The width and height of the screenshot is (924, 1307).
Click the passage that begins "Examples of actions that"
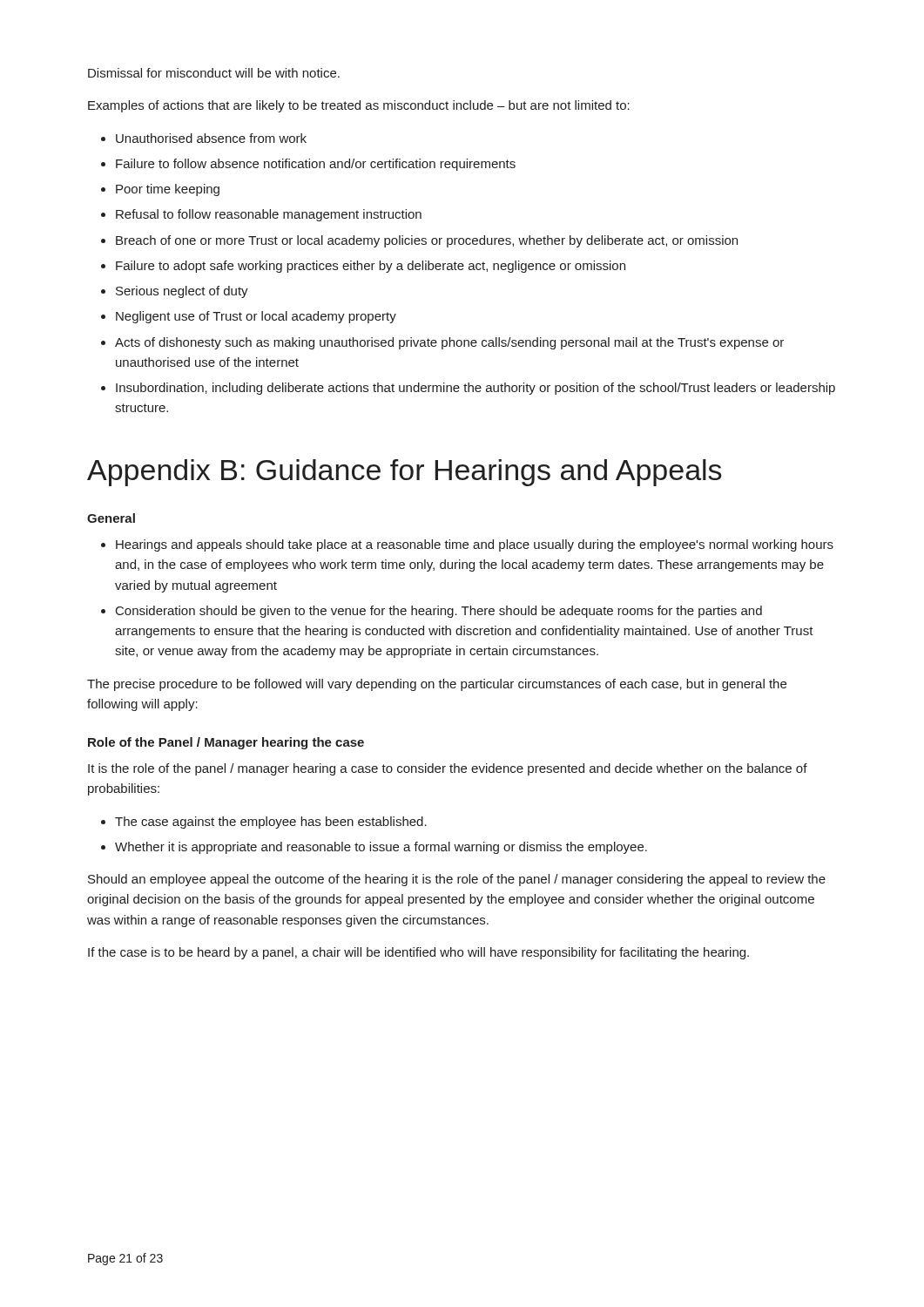coord(359,105)
